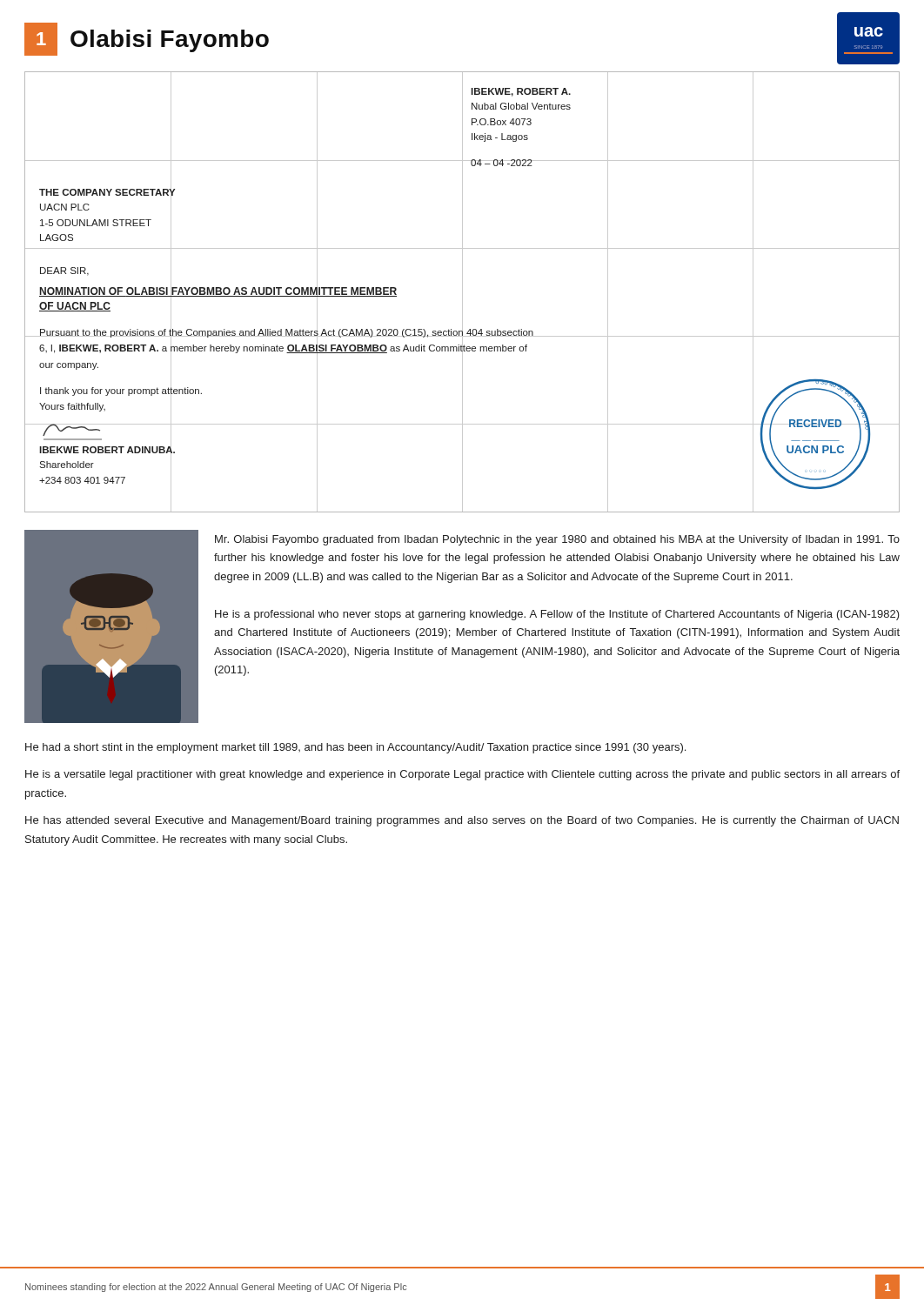Click on the photo
Image resolution: width=924 pixels, height=1305 pixels.
tap(111, 628)
